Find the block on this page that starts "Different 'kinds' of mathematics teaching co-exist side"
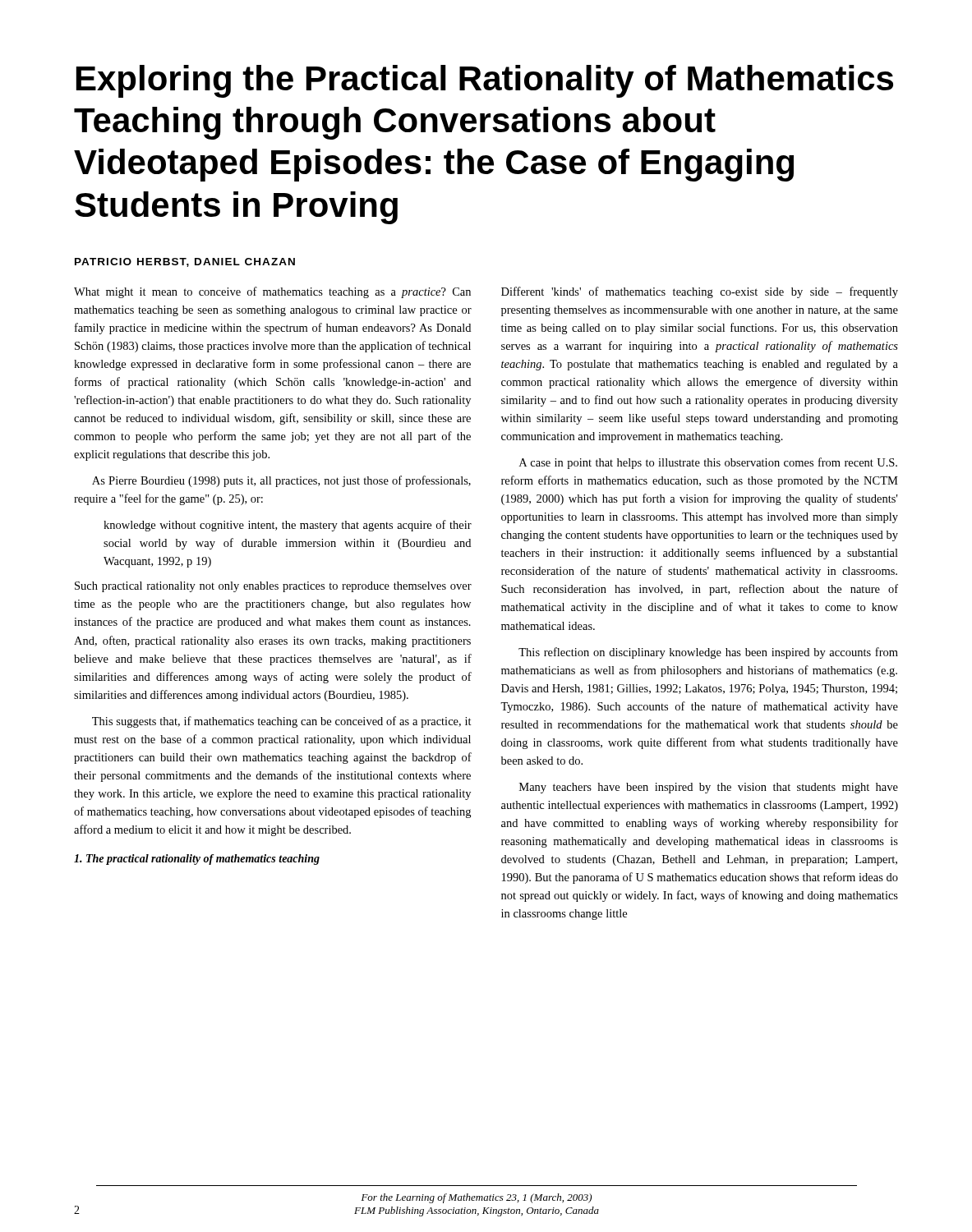This screenshot has width=972, height=1232. coord(699,602)
